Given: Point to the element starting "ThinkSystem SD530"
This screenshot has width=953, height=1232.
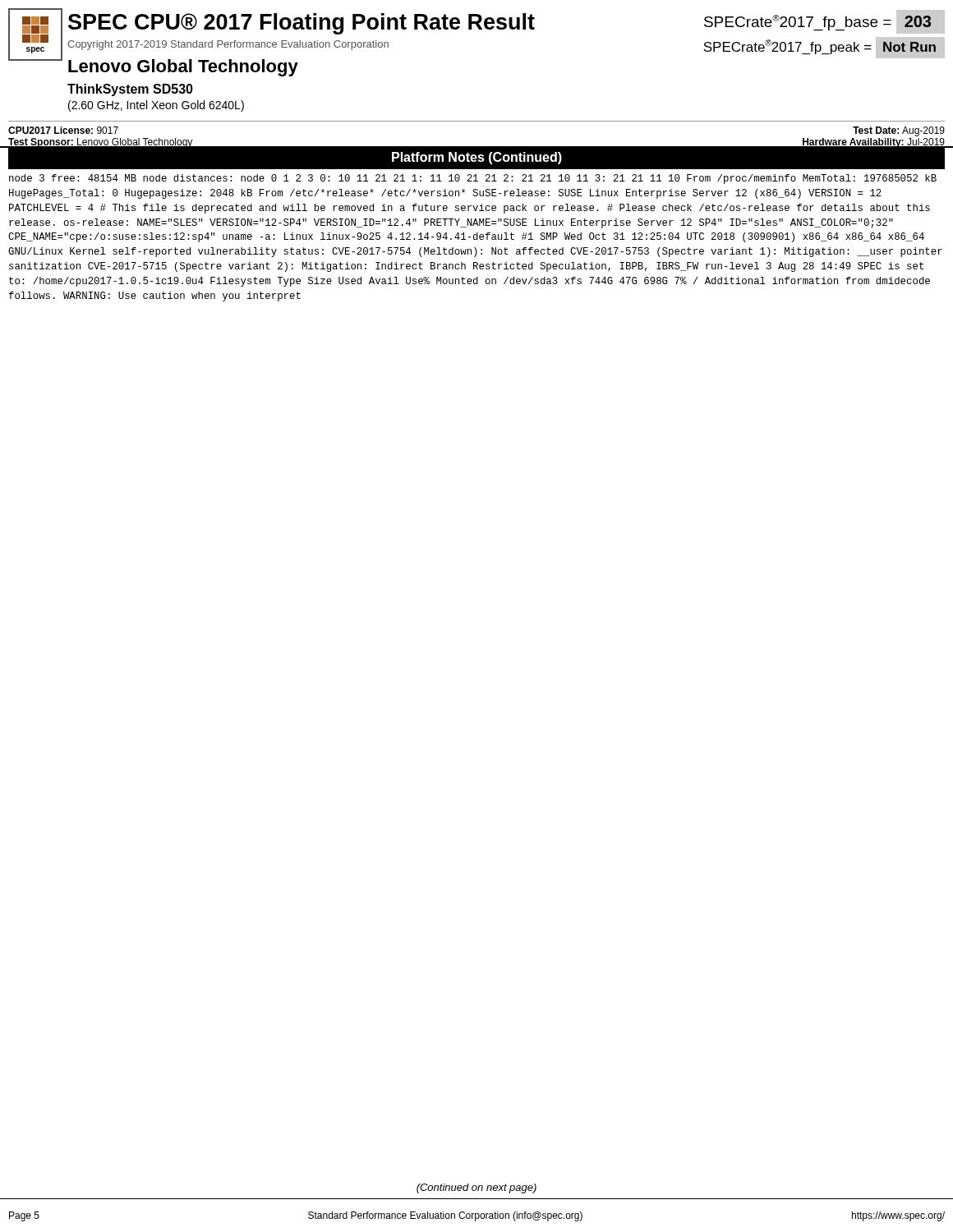Looking at the screenshot, I should coord(130,89).
